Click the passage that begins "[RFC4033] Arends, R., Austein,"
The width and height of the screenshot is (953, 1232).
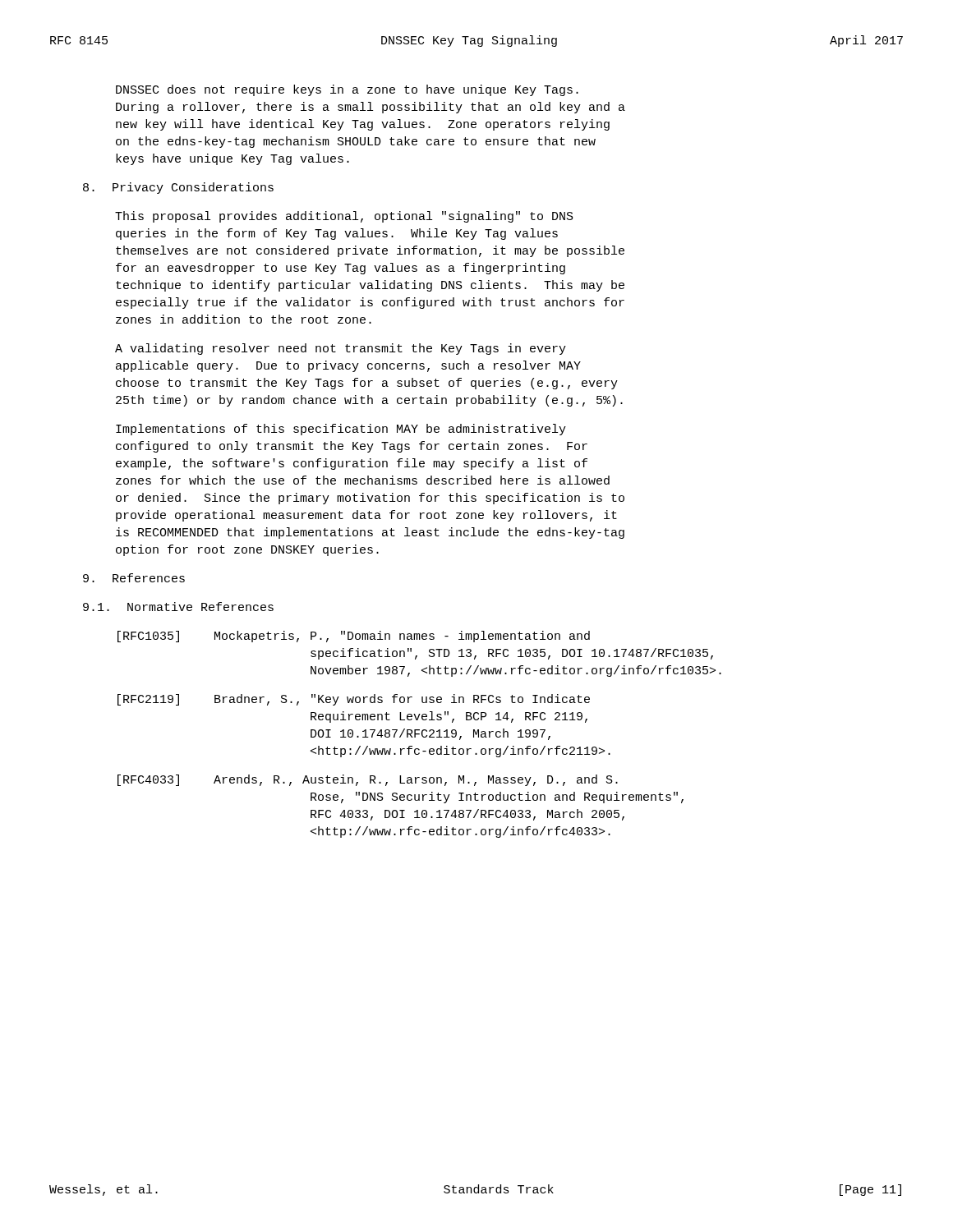click(x=493, y=807)
